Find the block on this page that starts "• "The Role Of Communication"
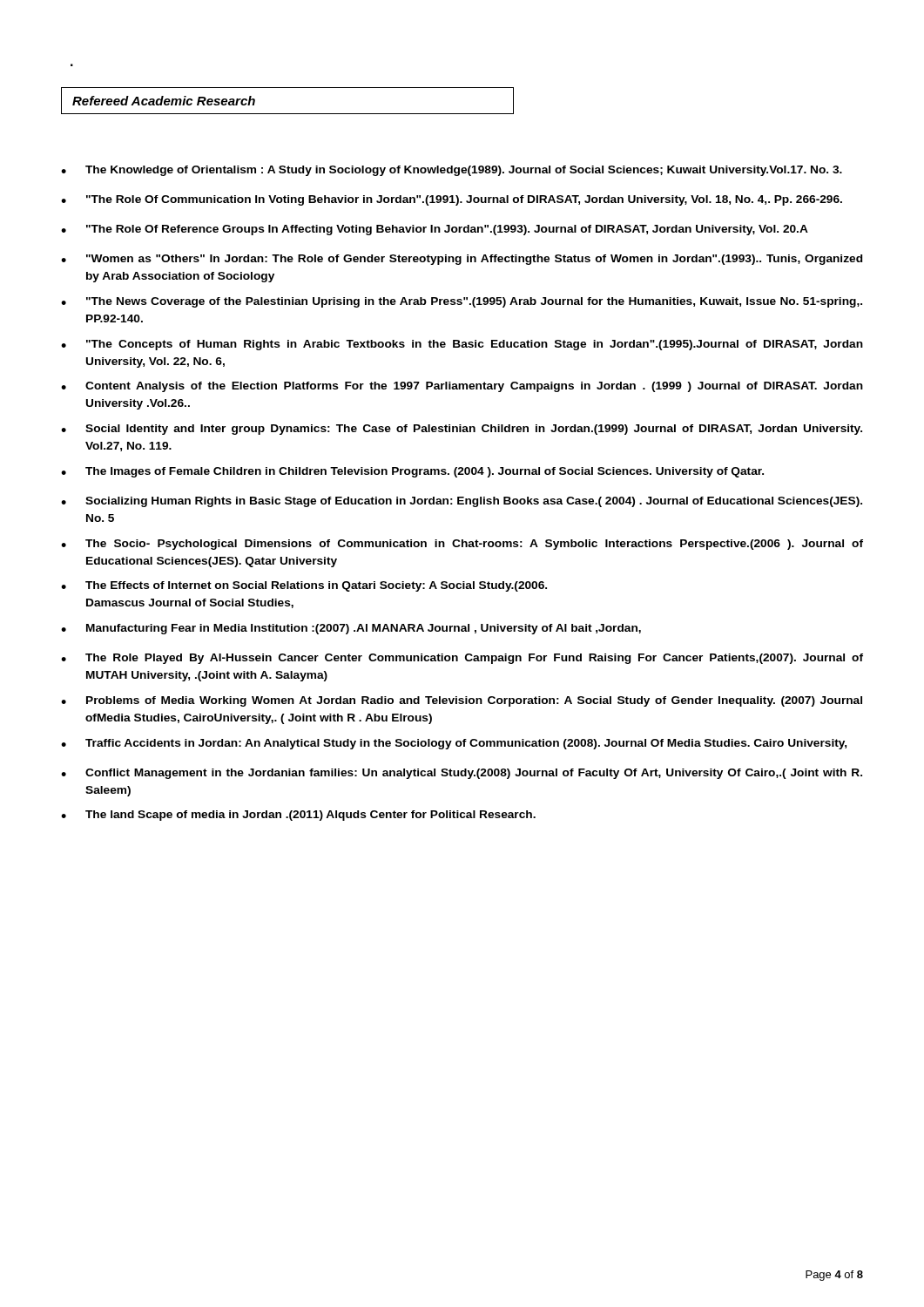The image size is (924, 1307). pos(462,202)
